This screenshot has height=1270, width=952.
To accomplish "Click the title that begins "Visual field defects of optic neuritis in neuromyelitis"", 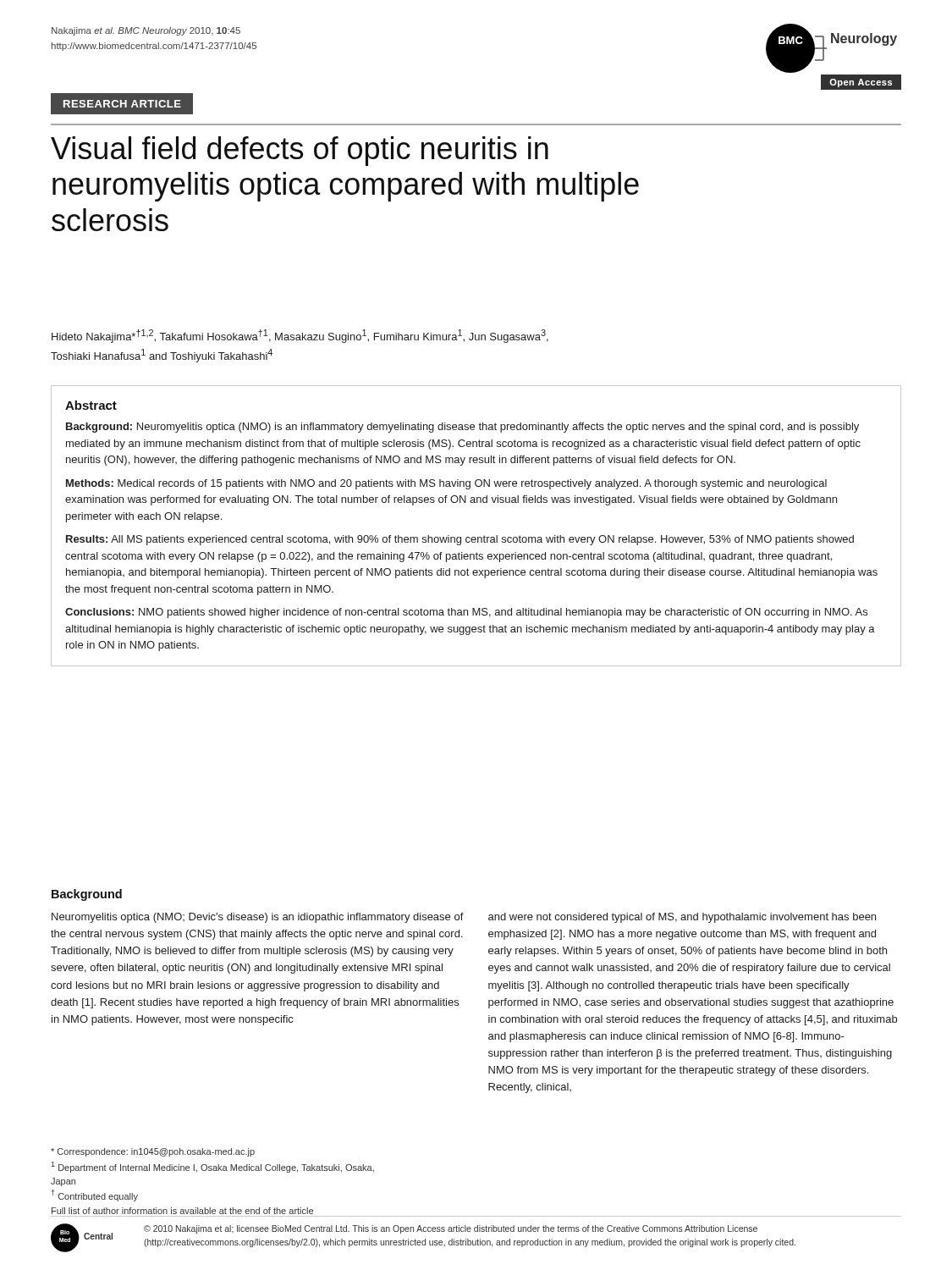I will point(345,185).
